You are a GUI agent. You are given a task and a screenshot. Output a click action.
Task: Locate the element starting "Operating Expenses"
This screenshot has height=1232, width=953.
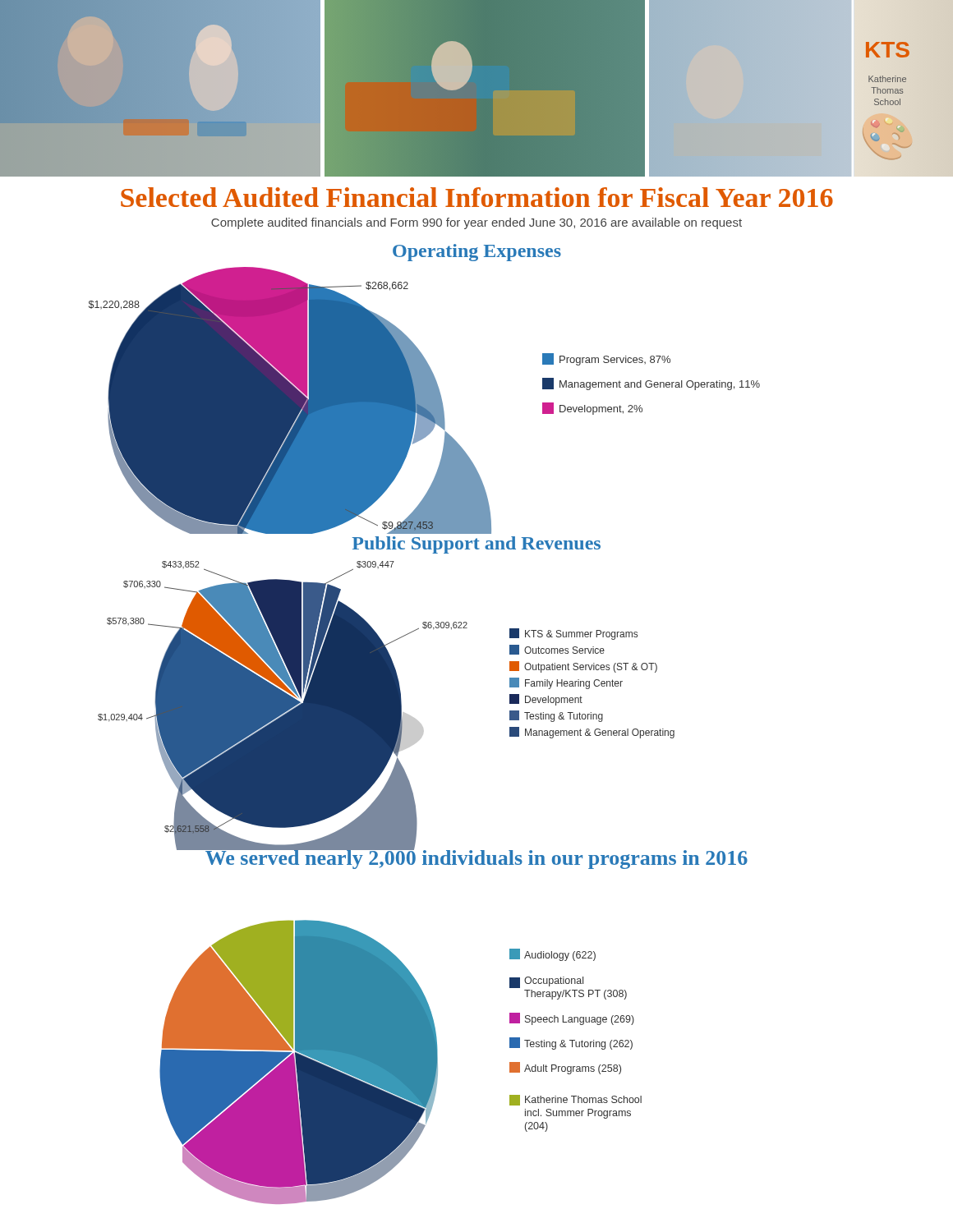click(476, 251)
